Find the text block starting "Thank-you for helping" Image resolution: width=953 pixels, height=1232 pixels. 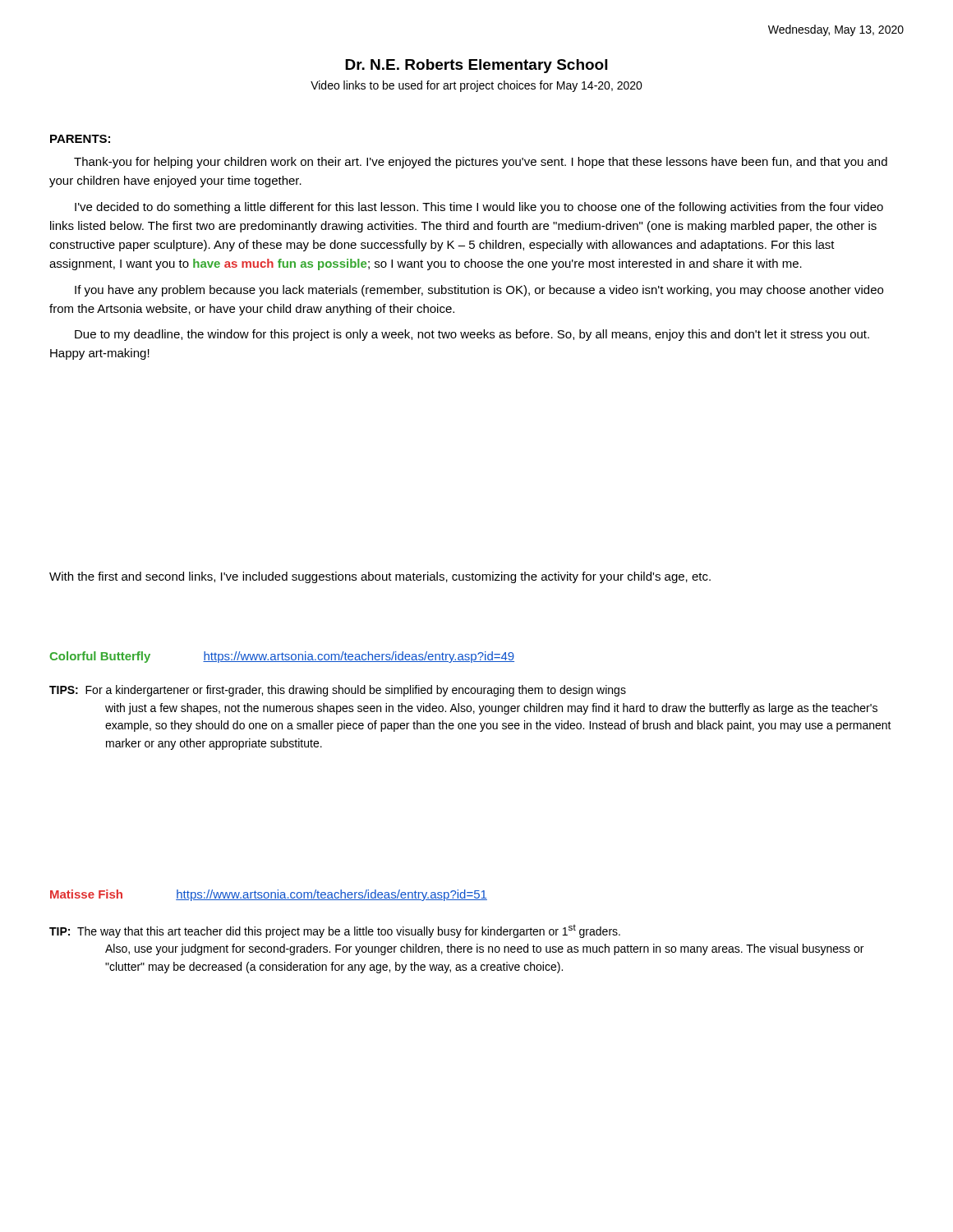(x=476, y=257)
